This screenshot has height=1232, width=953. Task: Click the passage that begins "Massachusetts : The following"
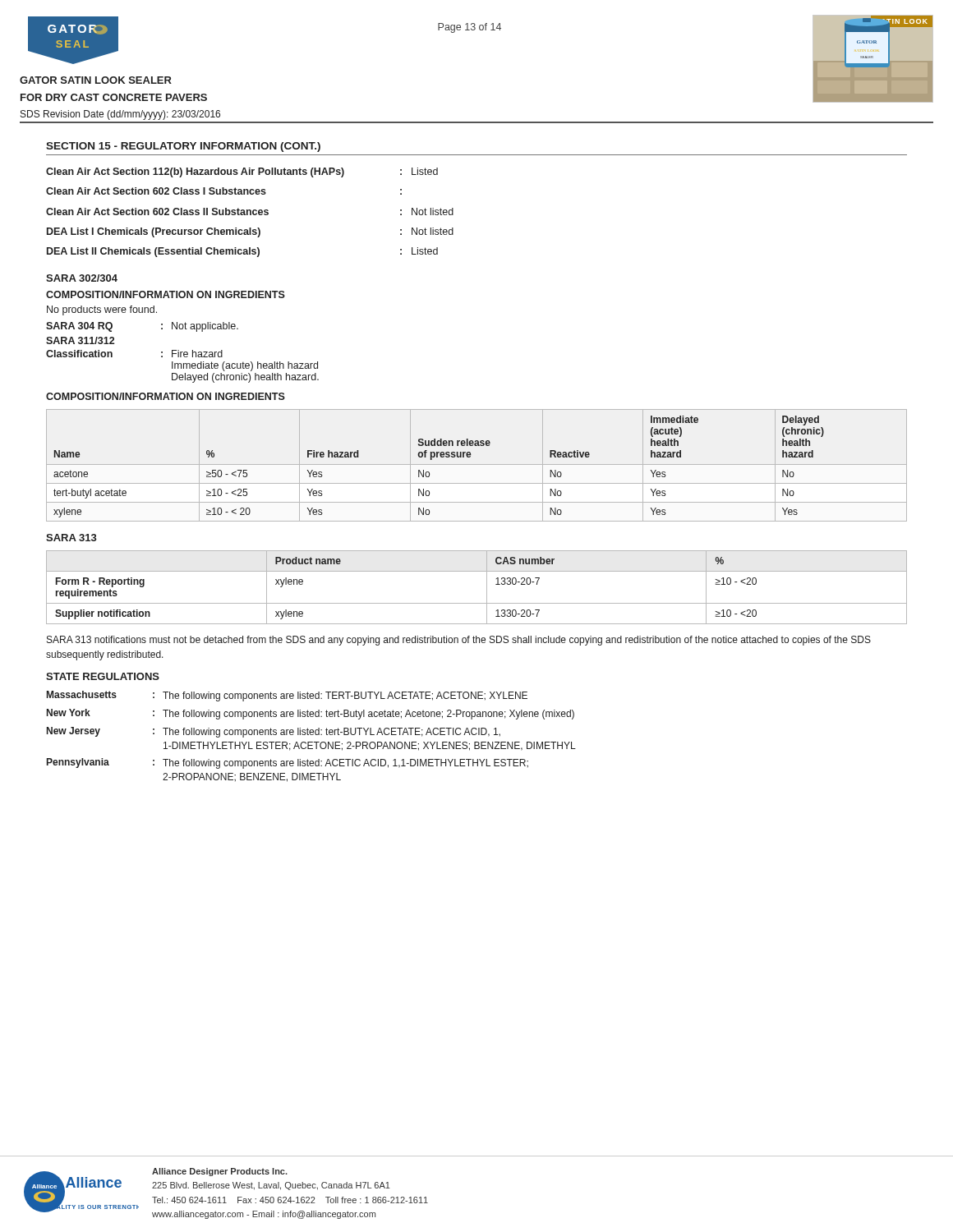[x=476, y=696]
